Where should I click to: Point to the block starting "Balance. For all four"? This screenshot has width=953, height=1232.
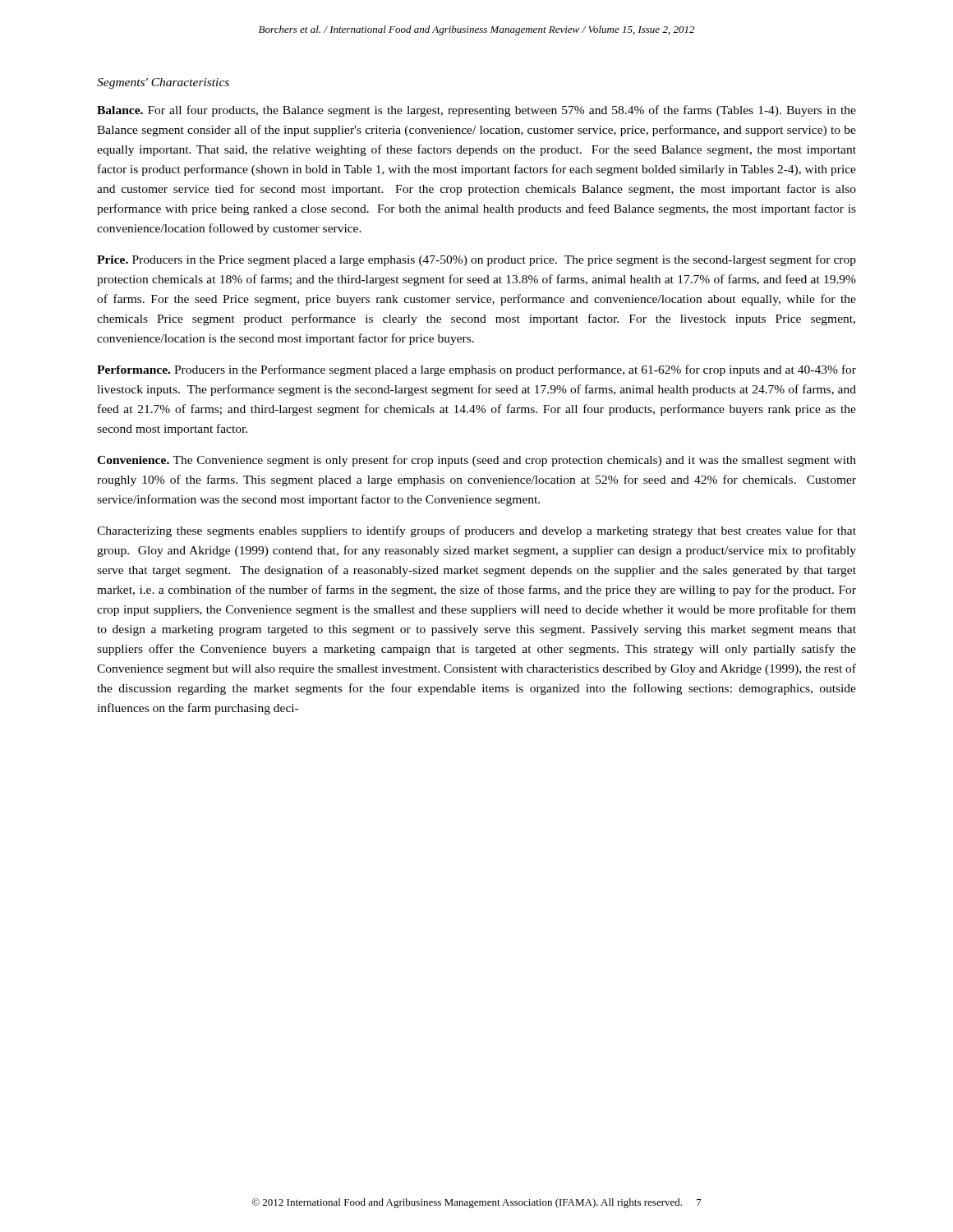click(476, 169)
